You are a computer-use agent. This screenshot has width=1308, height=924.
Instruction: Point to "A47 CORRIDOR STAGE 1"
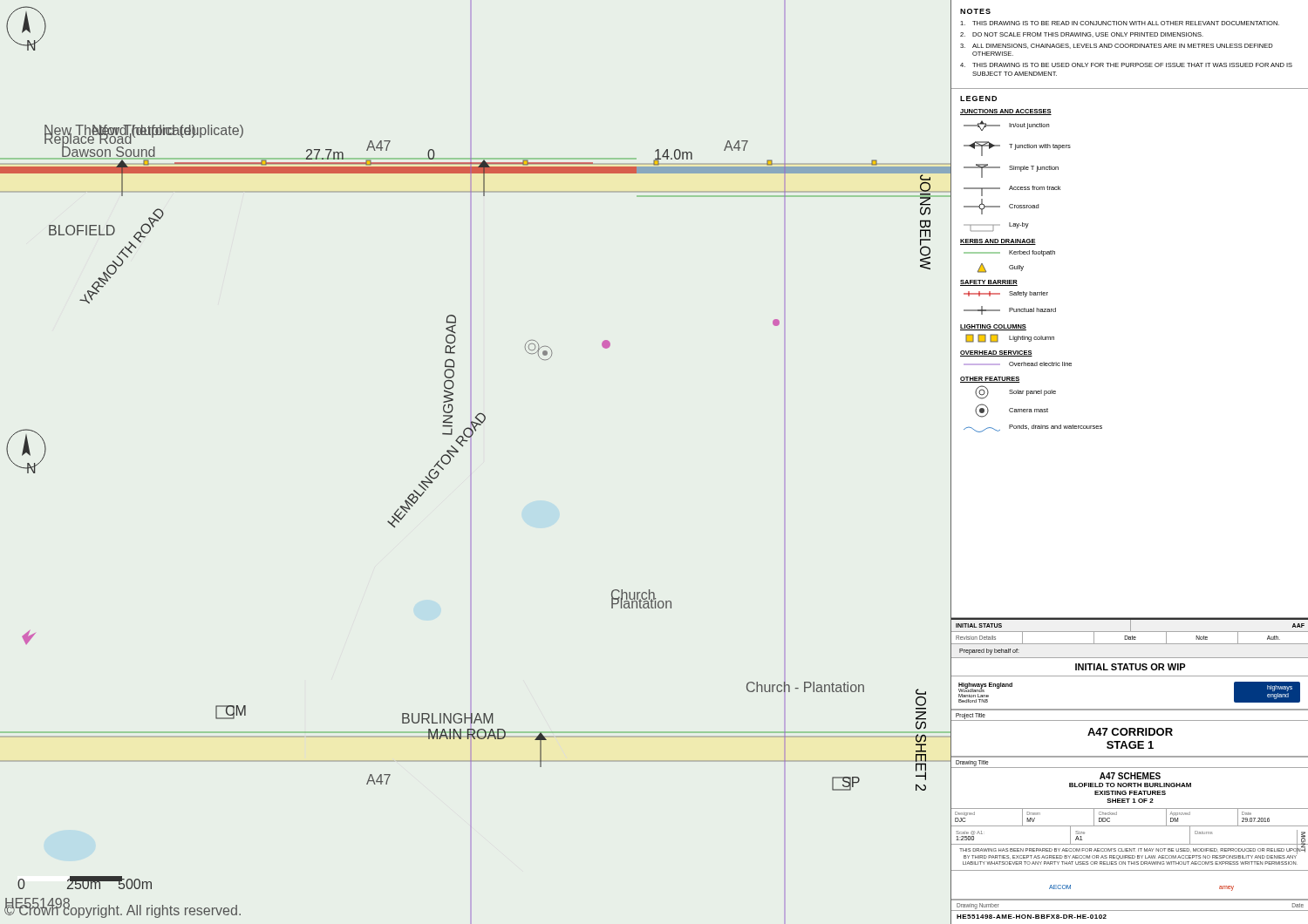pos(1130,738)
